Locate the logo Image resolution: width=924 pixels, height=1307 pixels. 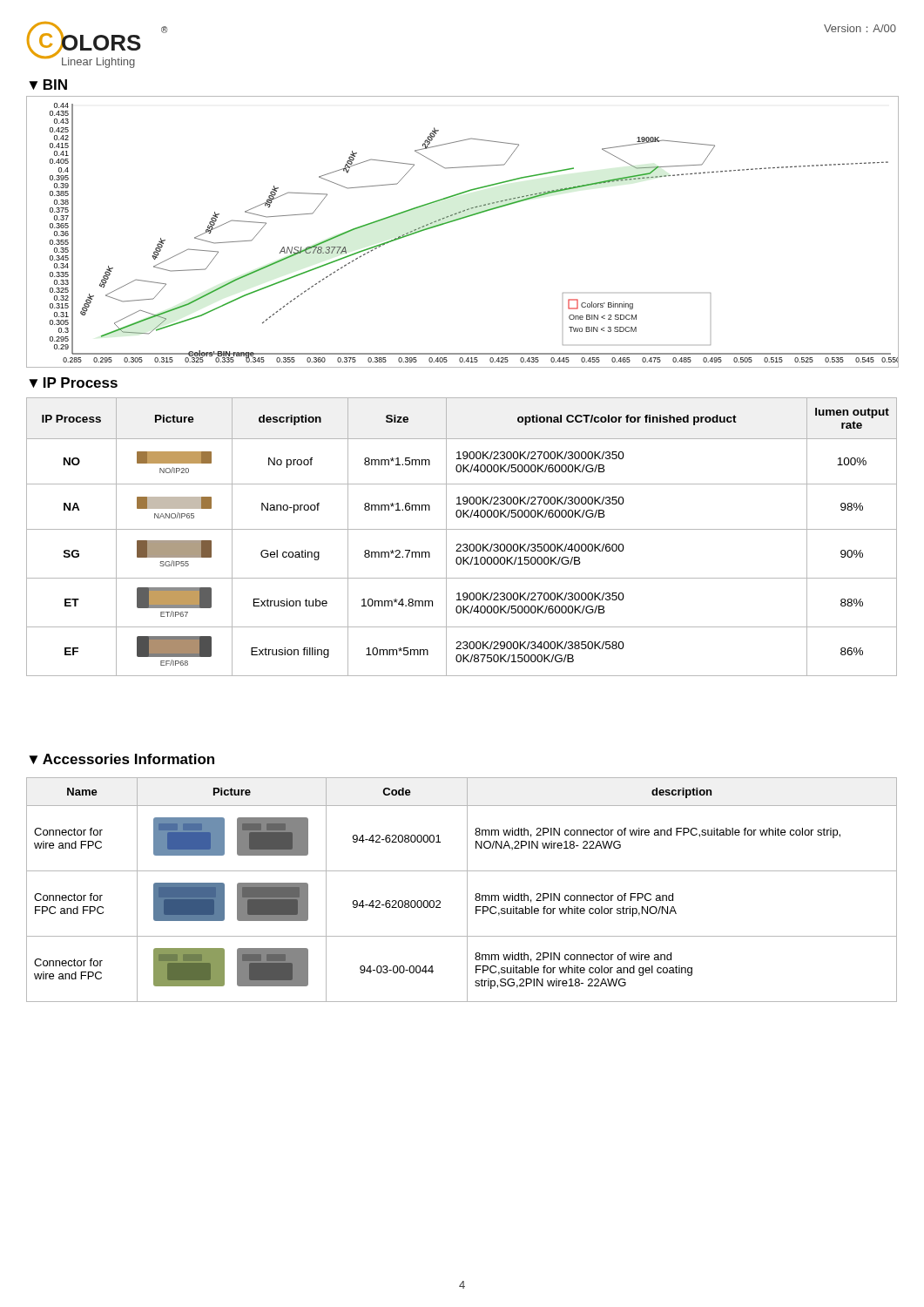coord(102,47)
